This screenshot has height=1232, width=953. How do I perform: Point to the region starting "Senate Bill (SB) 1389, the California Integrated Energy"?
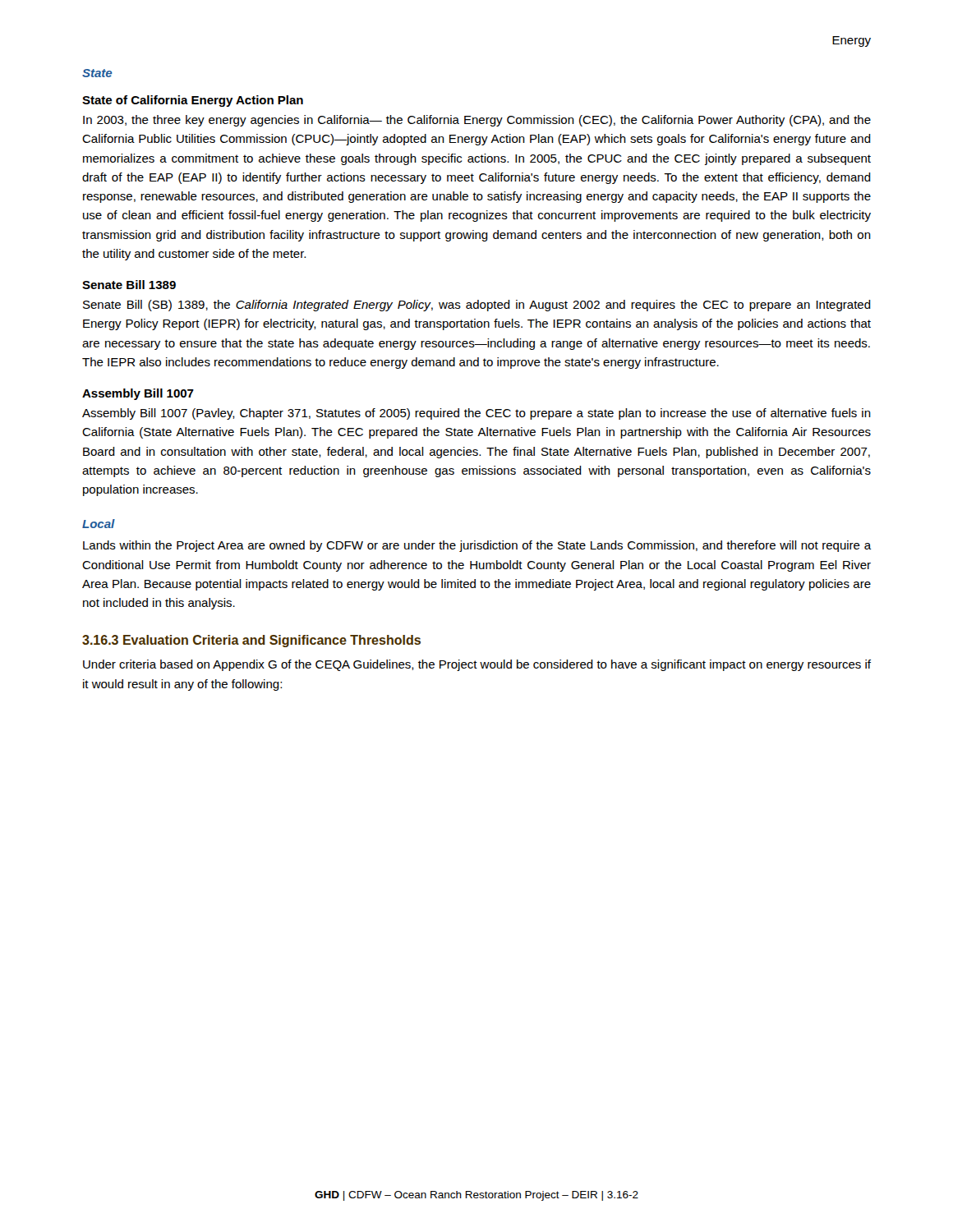pyautogui.click(x=476, y=333)
